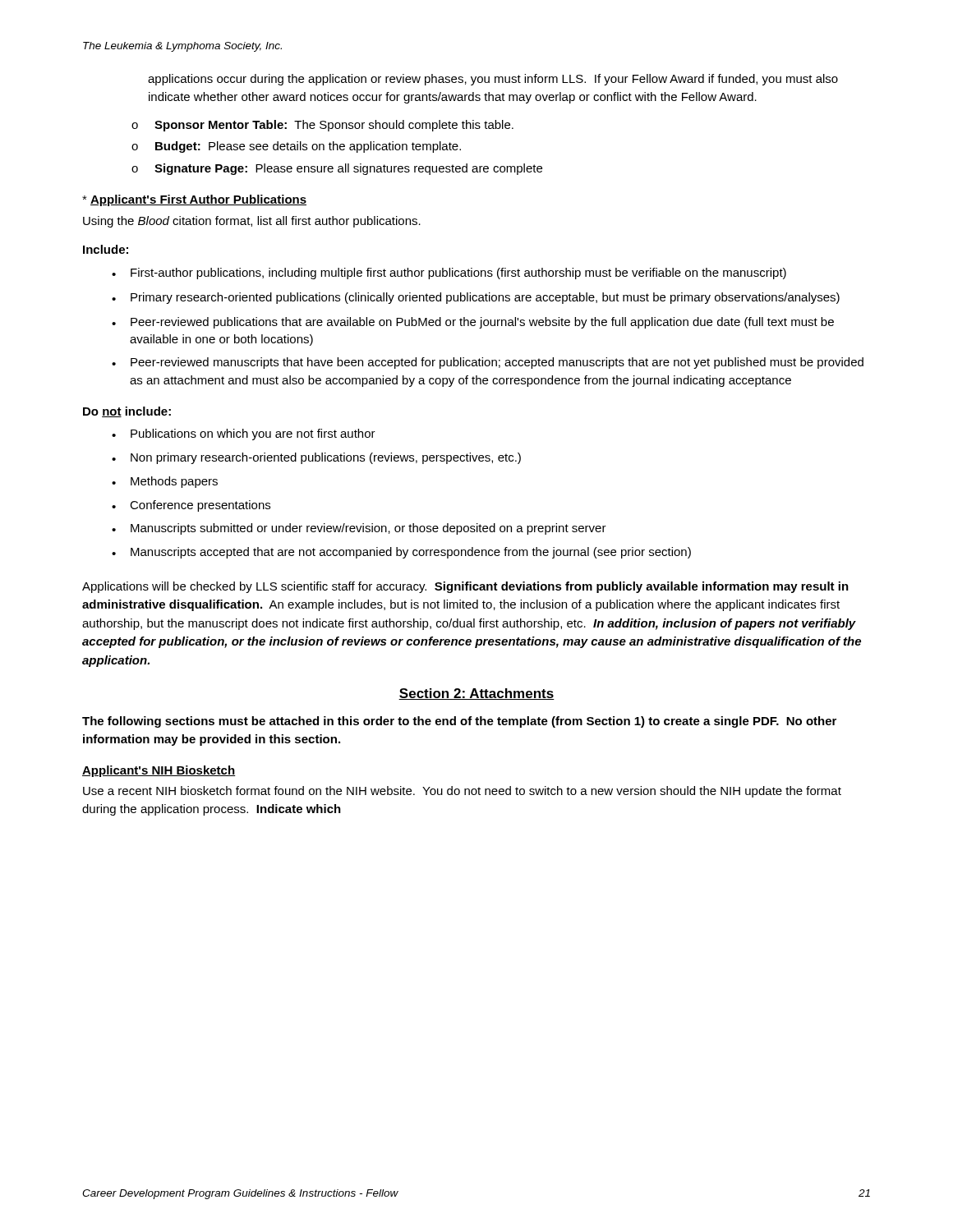
Task: Find the block on this page that starts "• Primary research-oriented publications (clinically oriented publications are"
Action: pyautogui.click(x=476, y=298)
